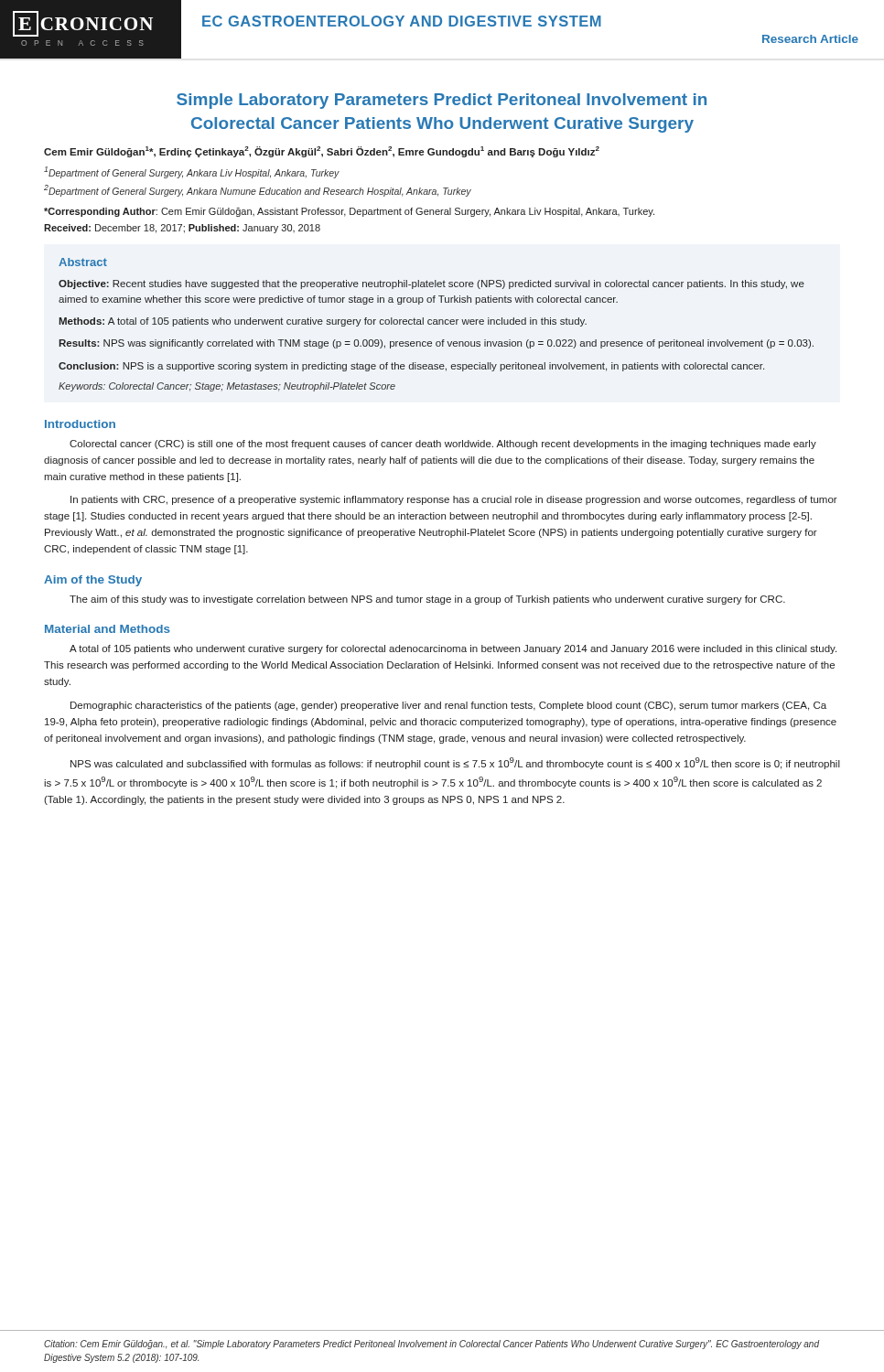Point to the text block starting "Conclusion: NPS is a supportive"

click(412, 366)
